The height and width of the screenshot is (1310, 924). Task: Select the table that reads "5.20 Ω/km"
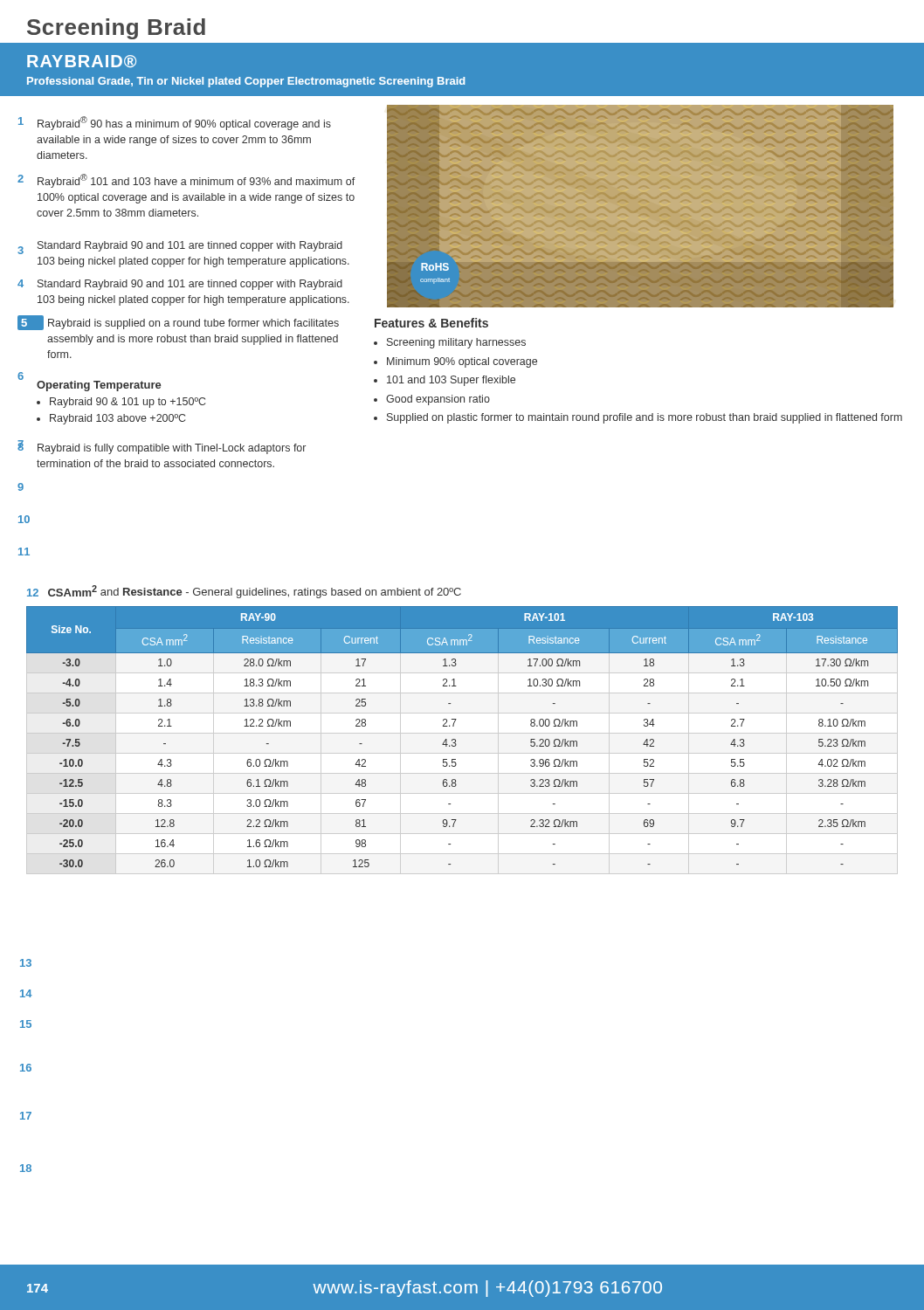[462, 740]
